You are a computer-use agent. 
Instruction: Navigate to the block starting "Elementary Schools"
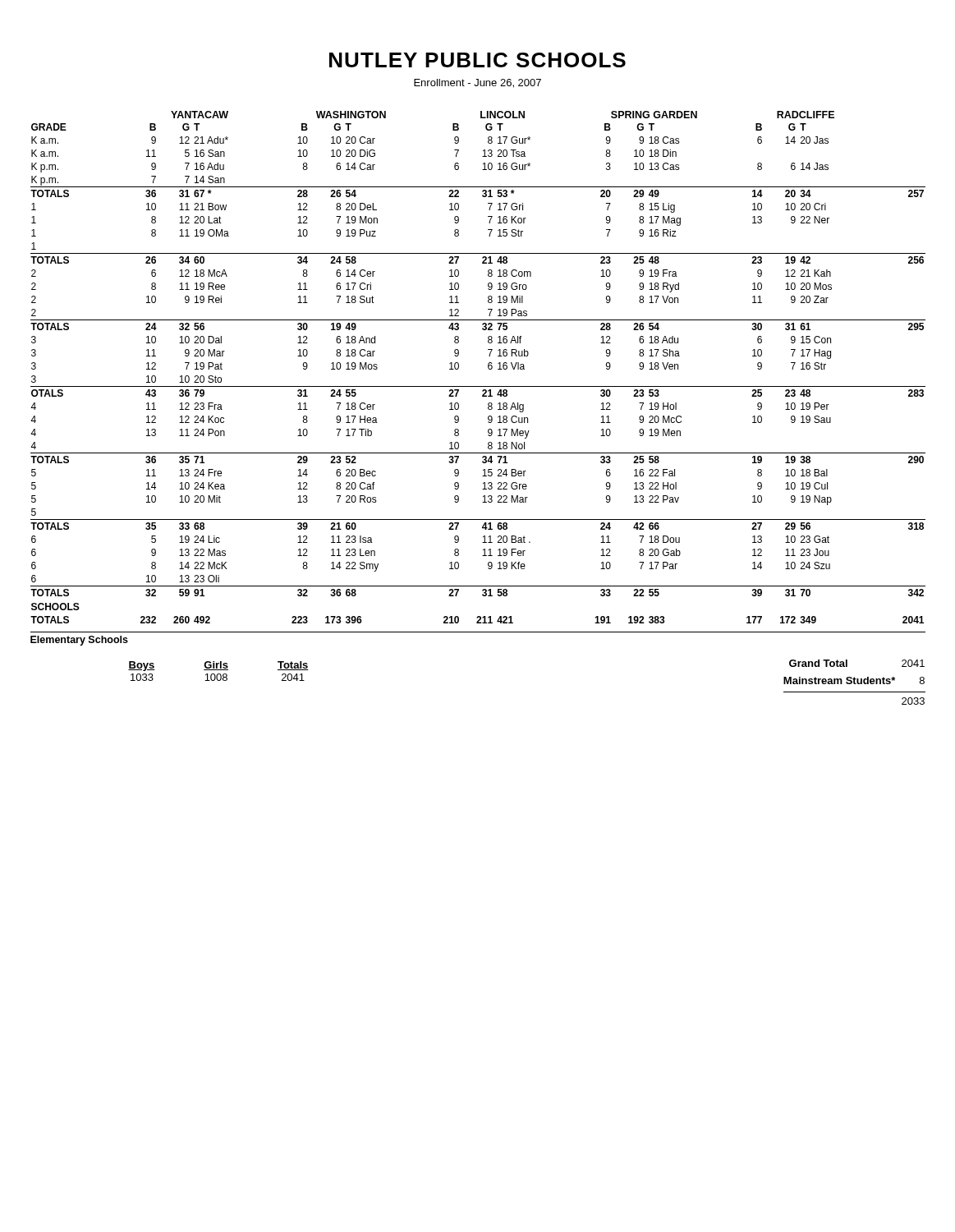click(79, 640)
